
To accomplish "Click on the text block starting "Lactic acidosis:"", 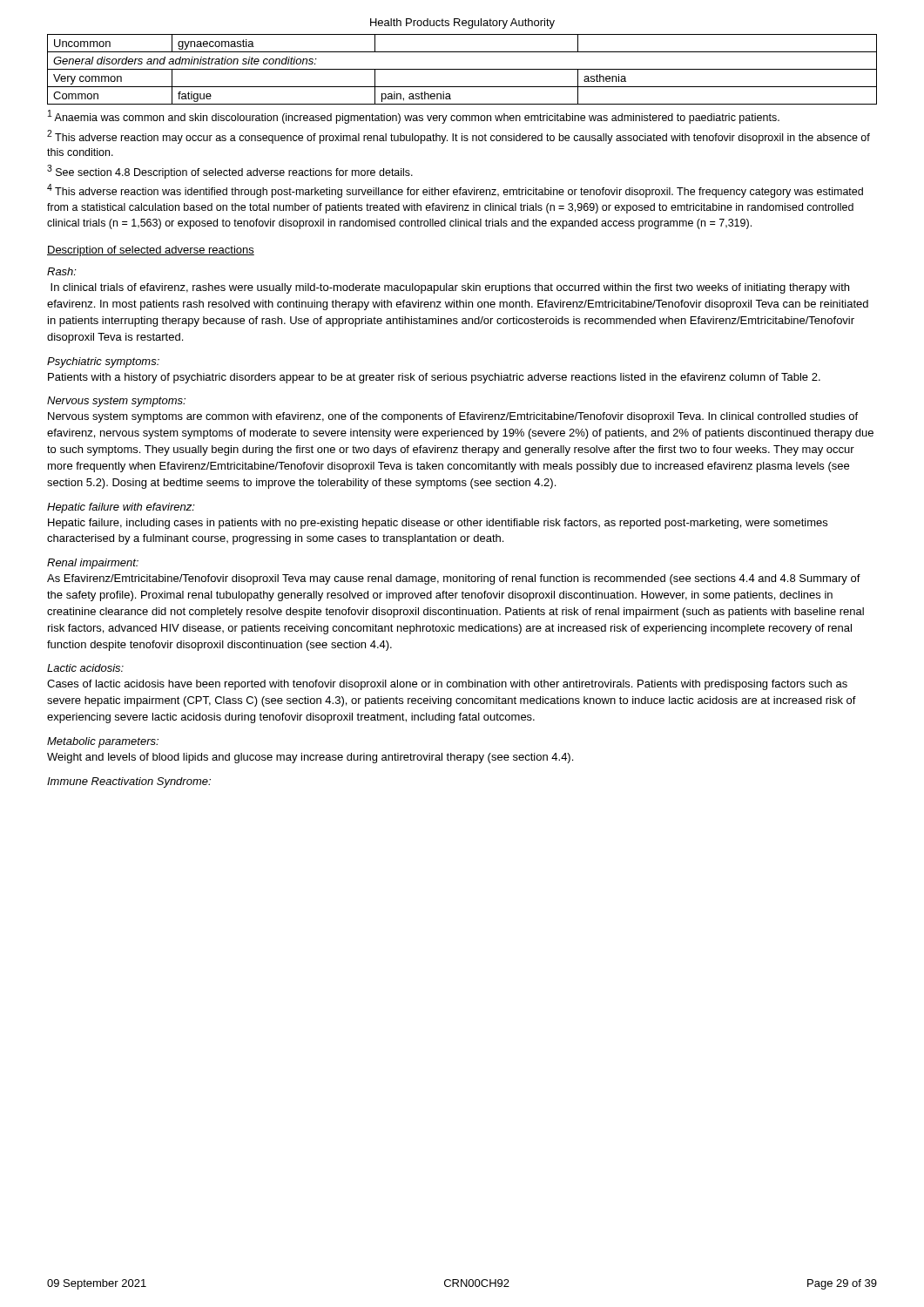I will click(85, 668).
